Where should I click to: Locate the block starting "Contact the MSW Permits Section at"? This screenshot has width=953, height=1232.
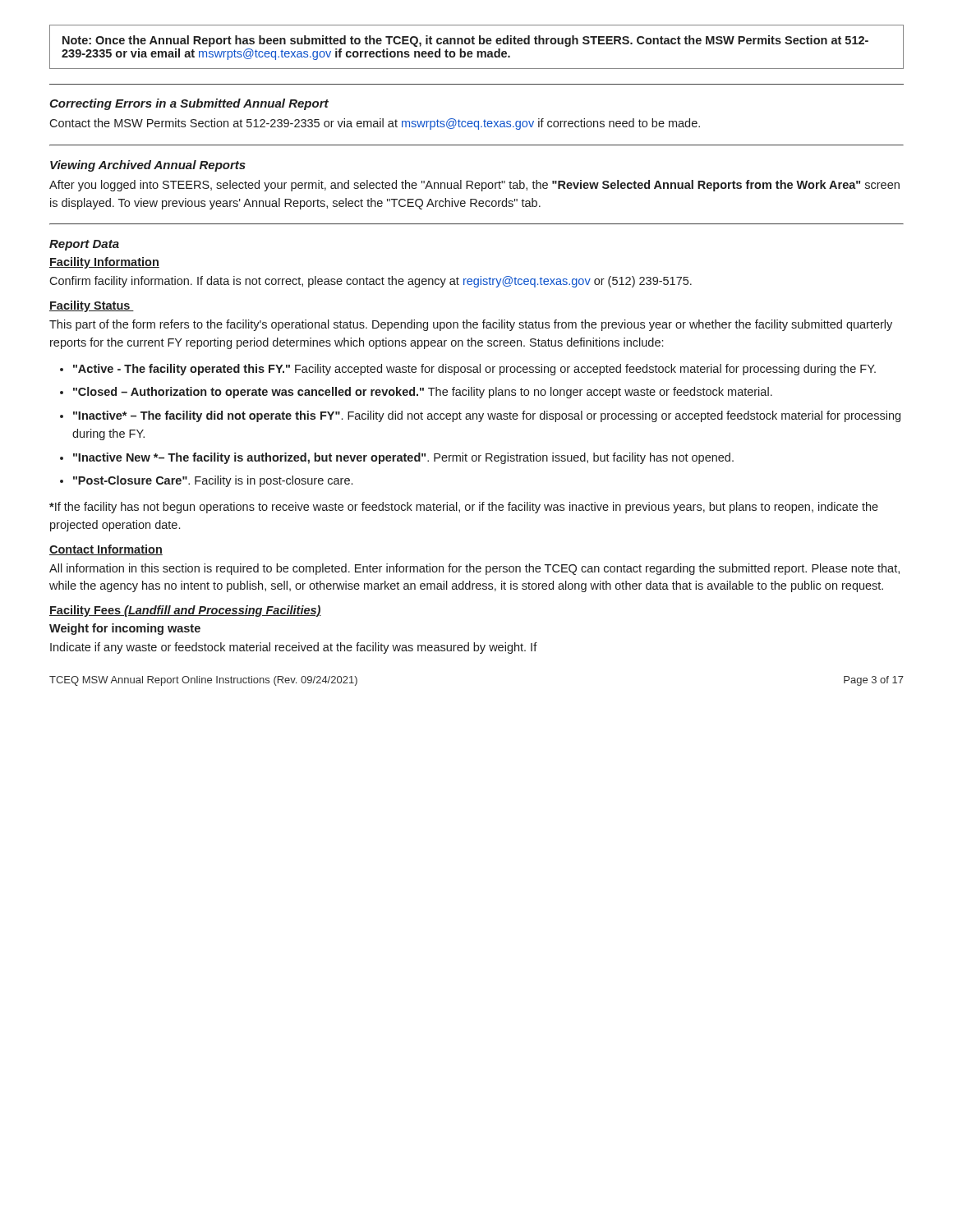pyautogui.click(x=375, y=123)
